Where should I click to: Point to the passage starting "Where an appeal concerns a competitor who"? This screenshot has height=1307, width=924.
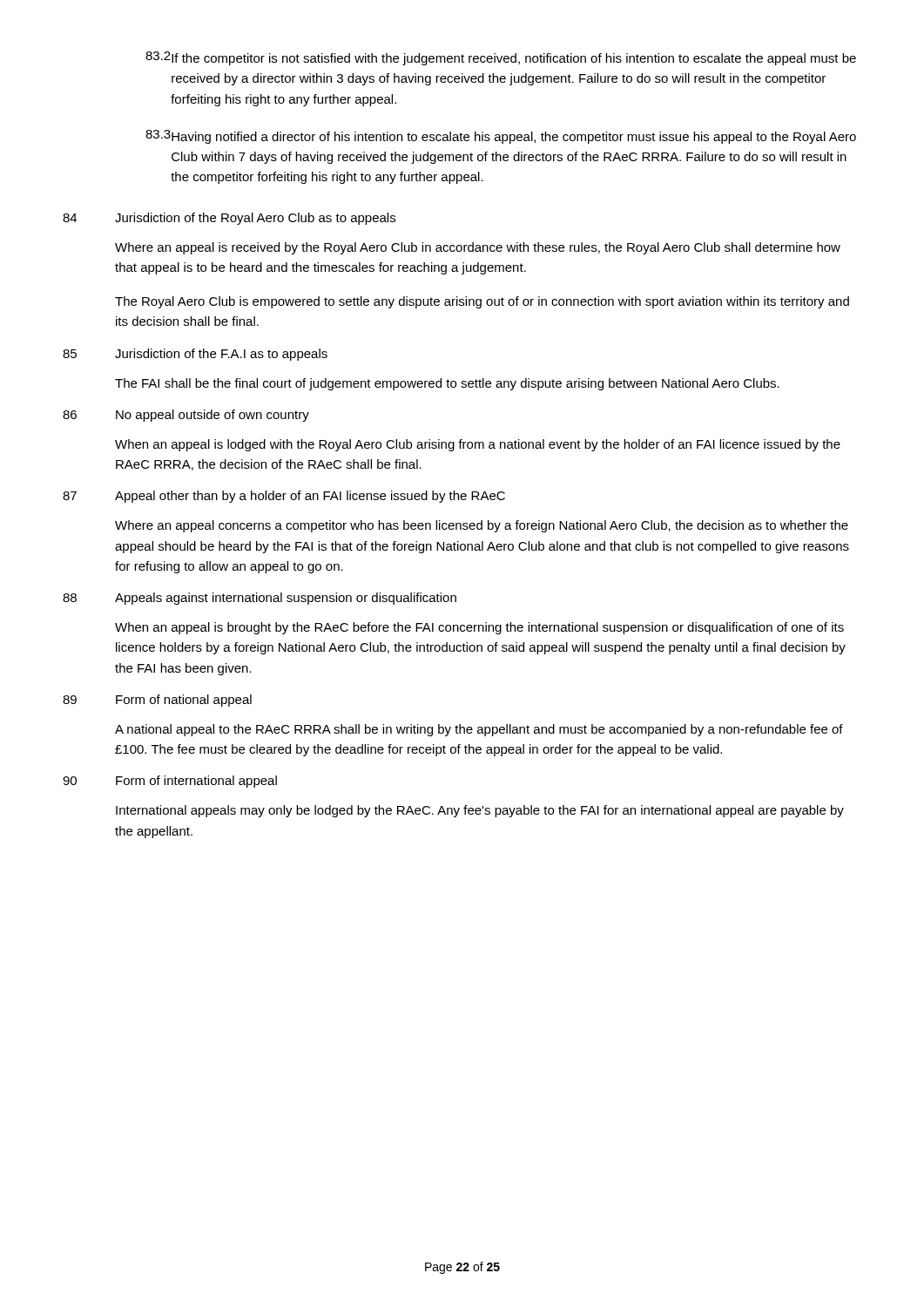[x=482, y=545]
